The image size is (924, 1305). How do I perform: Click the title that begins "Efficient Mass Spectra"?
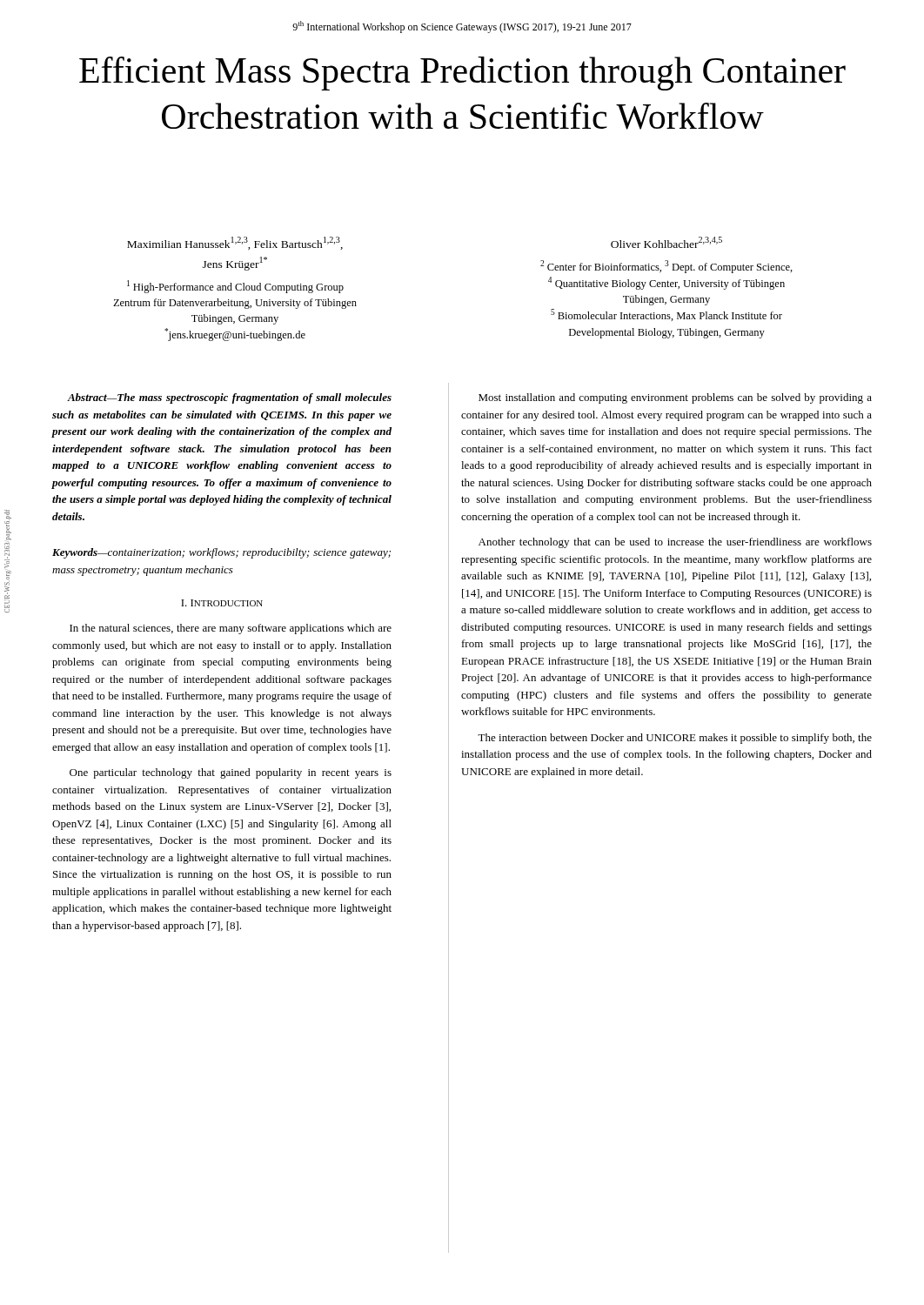[x=462, y=94]
